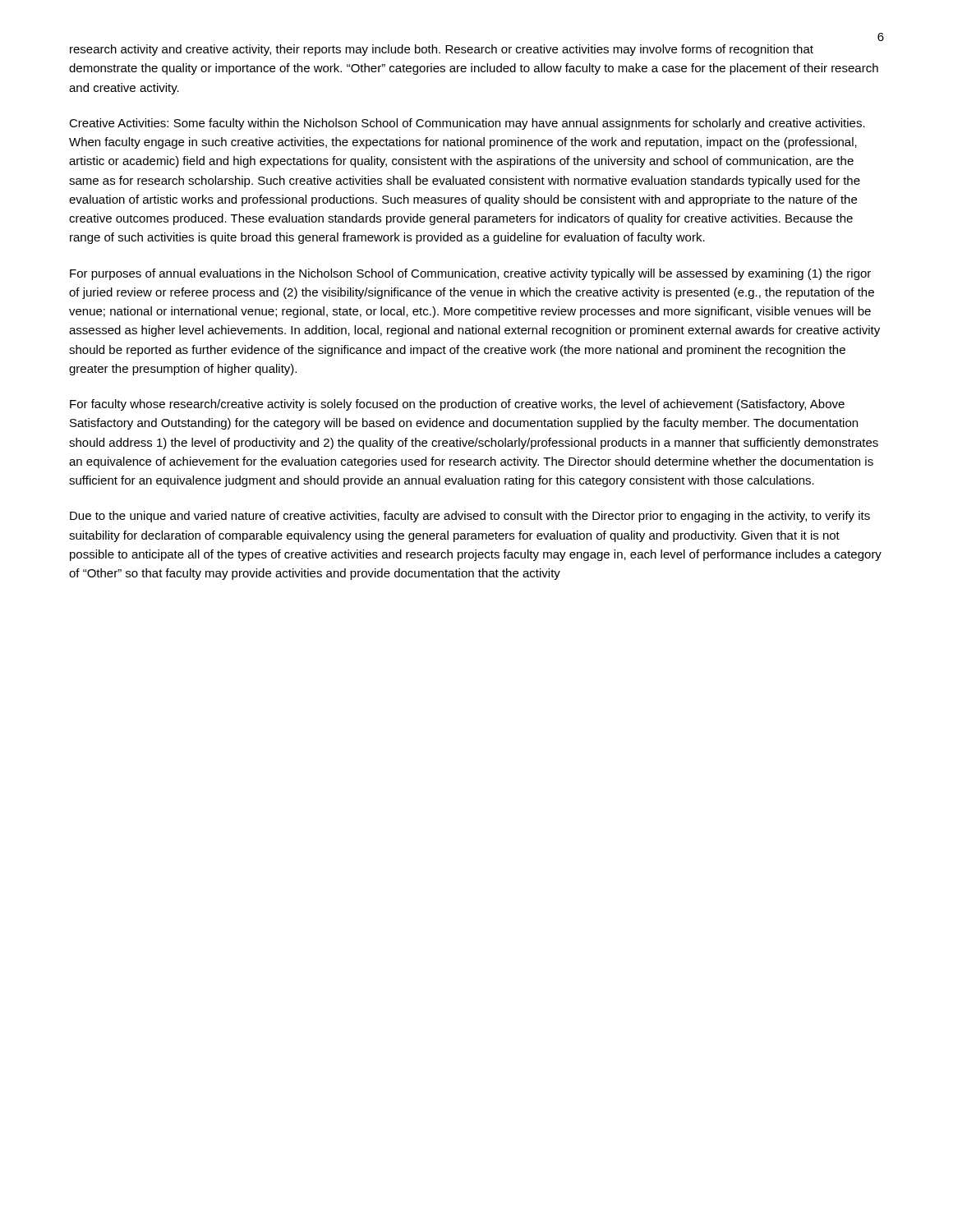Select the text block containing "For faculty whose"

pyautogui.click(x=474, y=442)
